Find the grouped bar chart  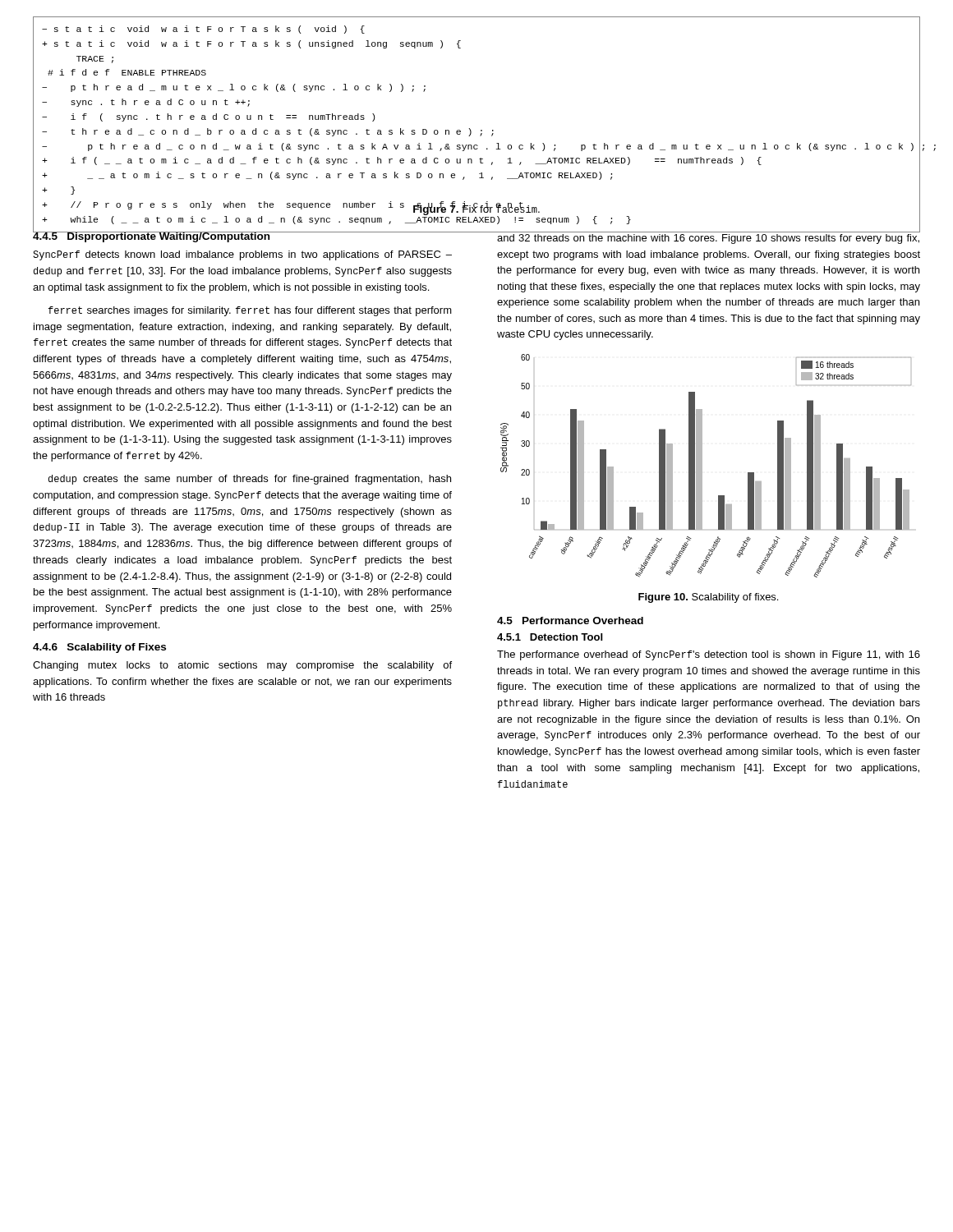coord(709,468)
